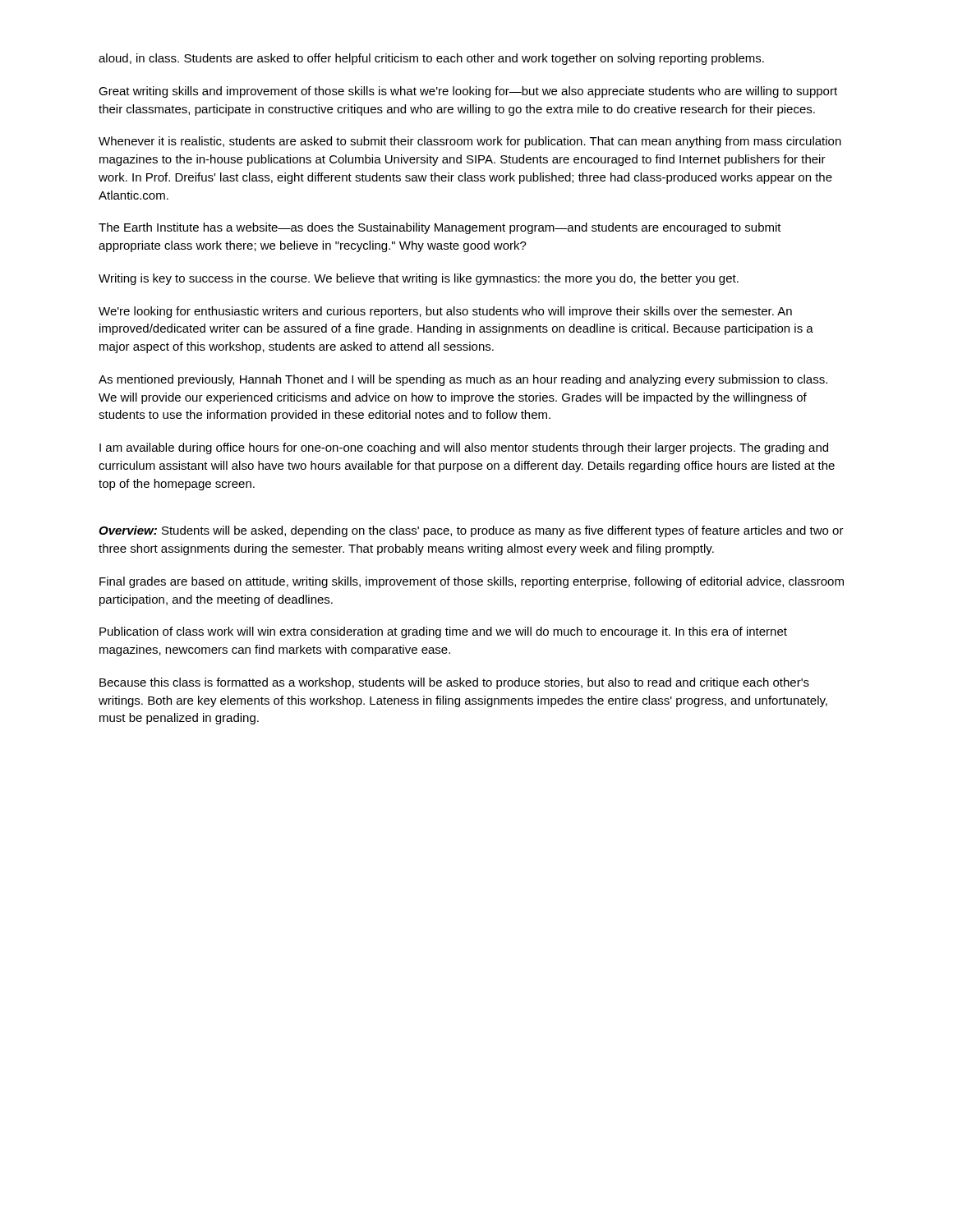Point to the block beginning "I am available during office hours"
953x1232 pixels.
(x=467, y=465)
